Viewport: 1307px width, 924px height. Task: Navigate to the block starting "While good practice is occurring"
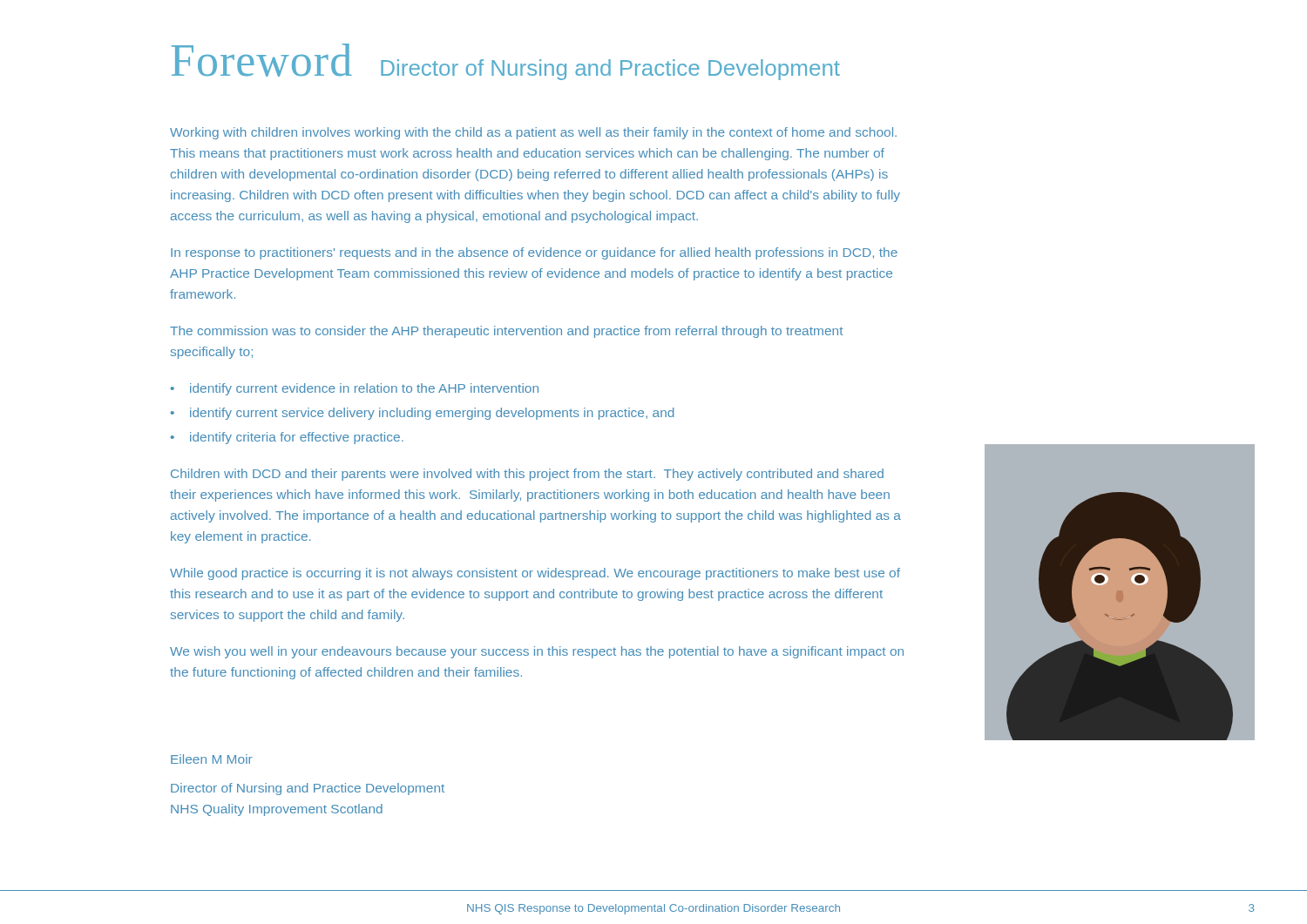coord(535,594)
